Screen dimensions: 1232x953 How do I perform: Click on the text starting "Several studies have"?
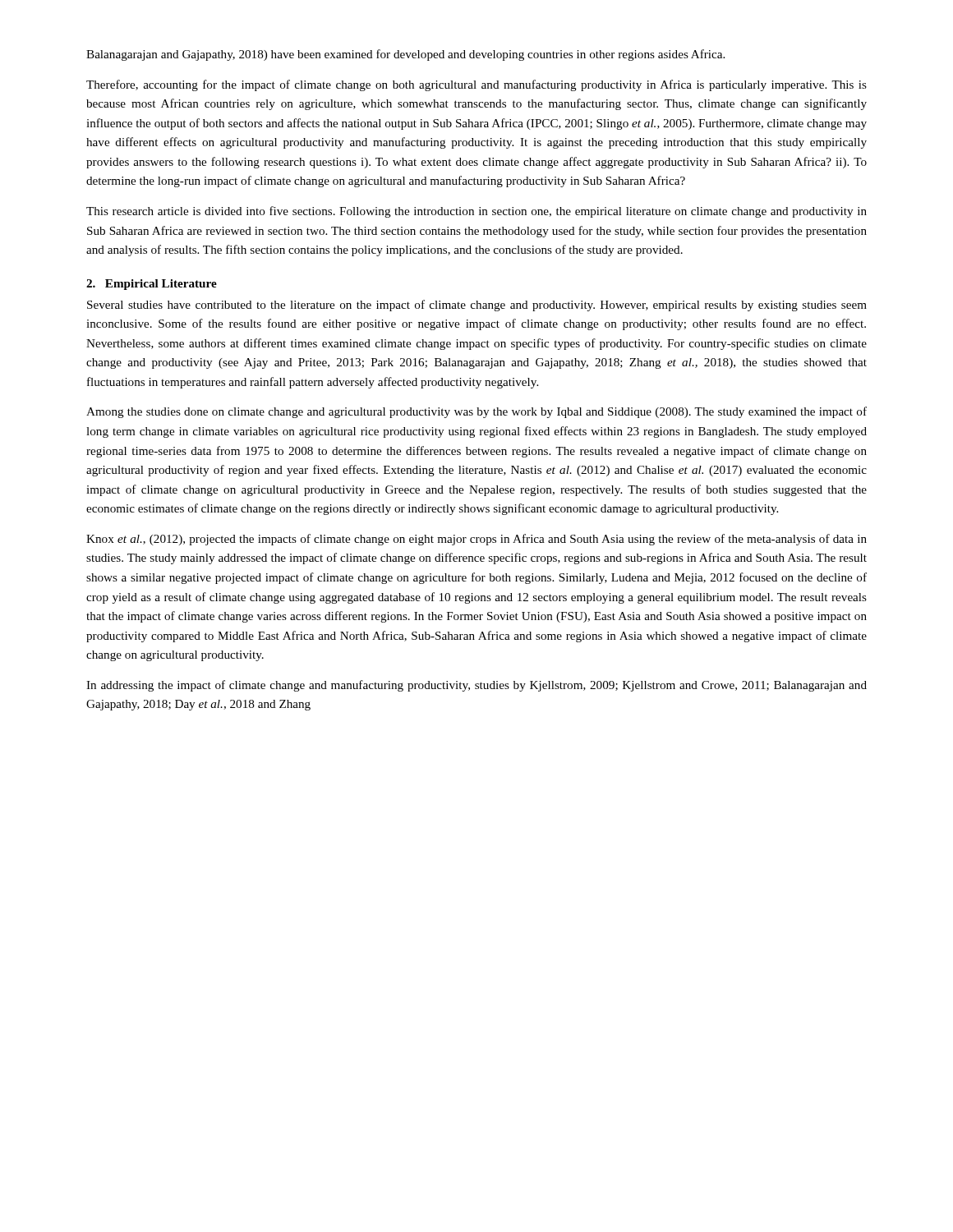click(x=476, y=343)
